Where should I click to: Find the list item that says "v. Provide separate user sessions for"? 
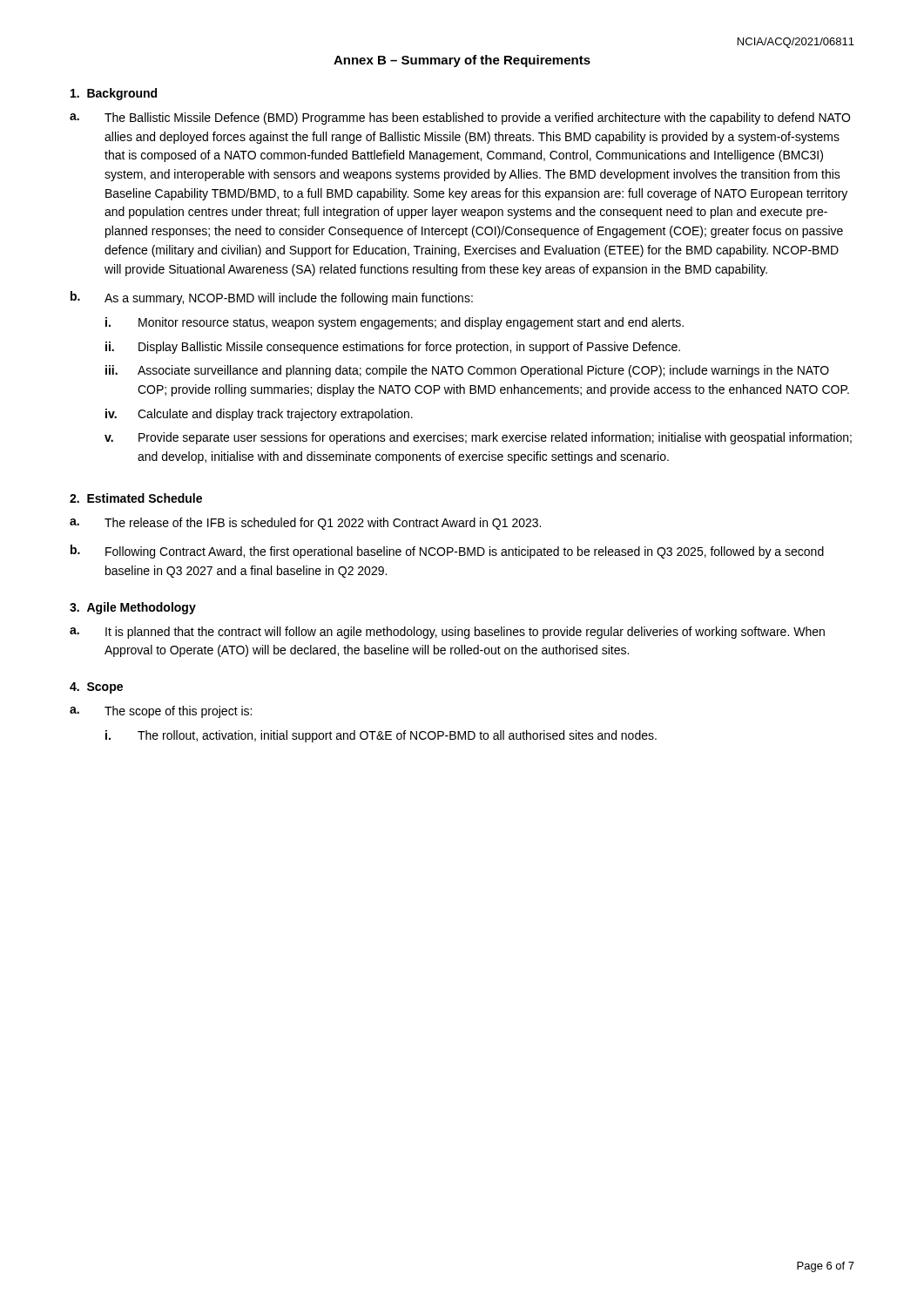pyautogui.click(x=479, y=448)
